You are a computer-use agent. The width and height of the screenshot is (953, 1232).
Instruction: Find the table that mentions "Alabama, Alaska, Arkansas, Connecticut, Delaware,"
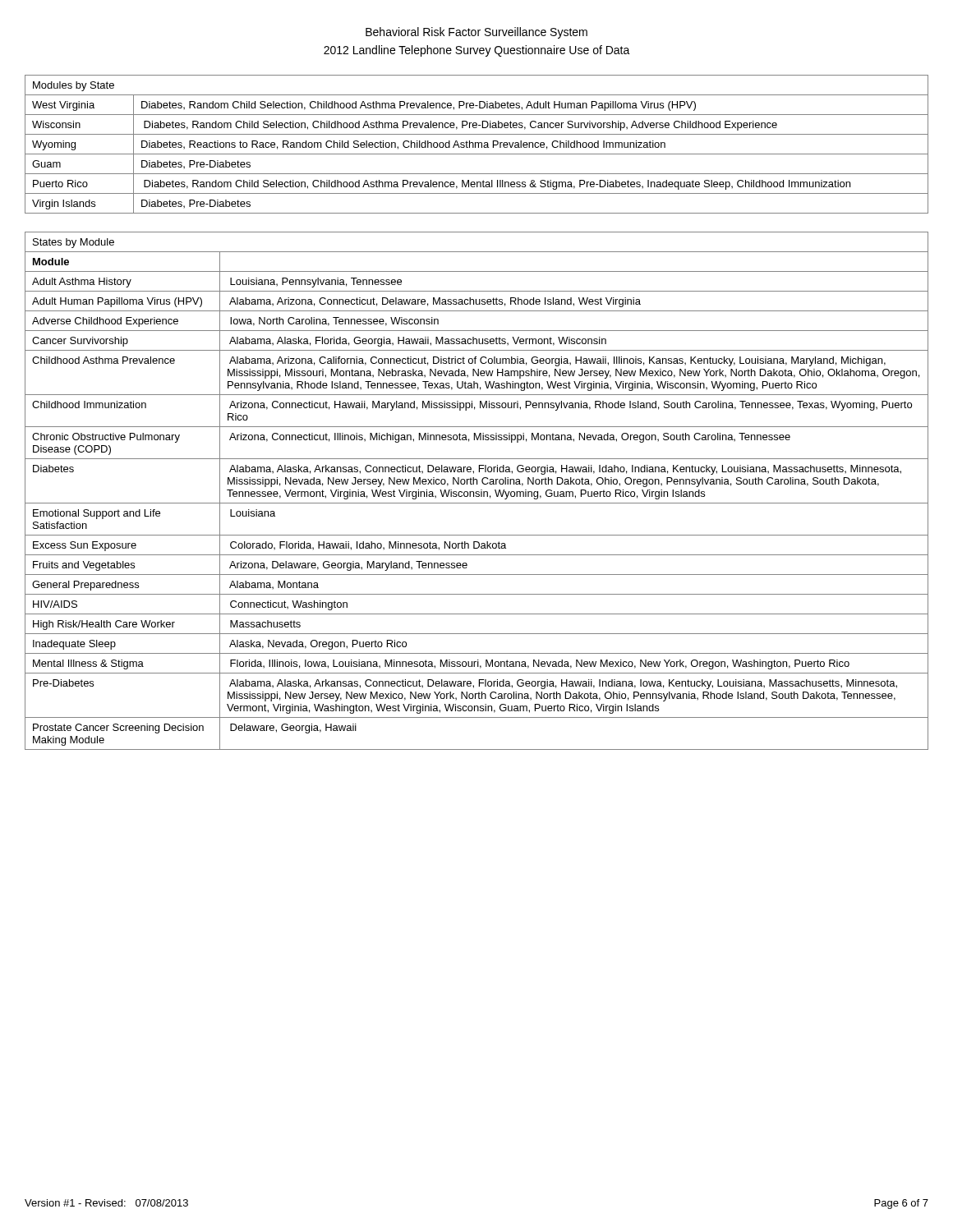476,491
